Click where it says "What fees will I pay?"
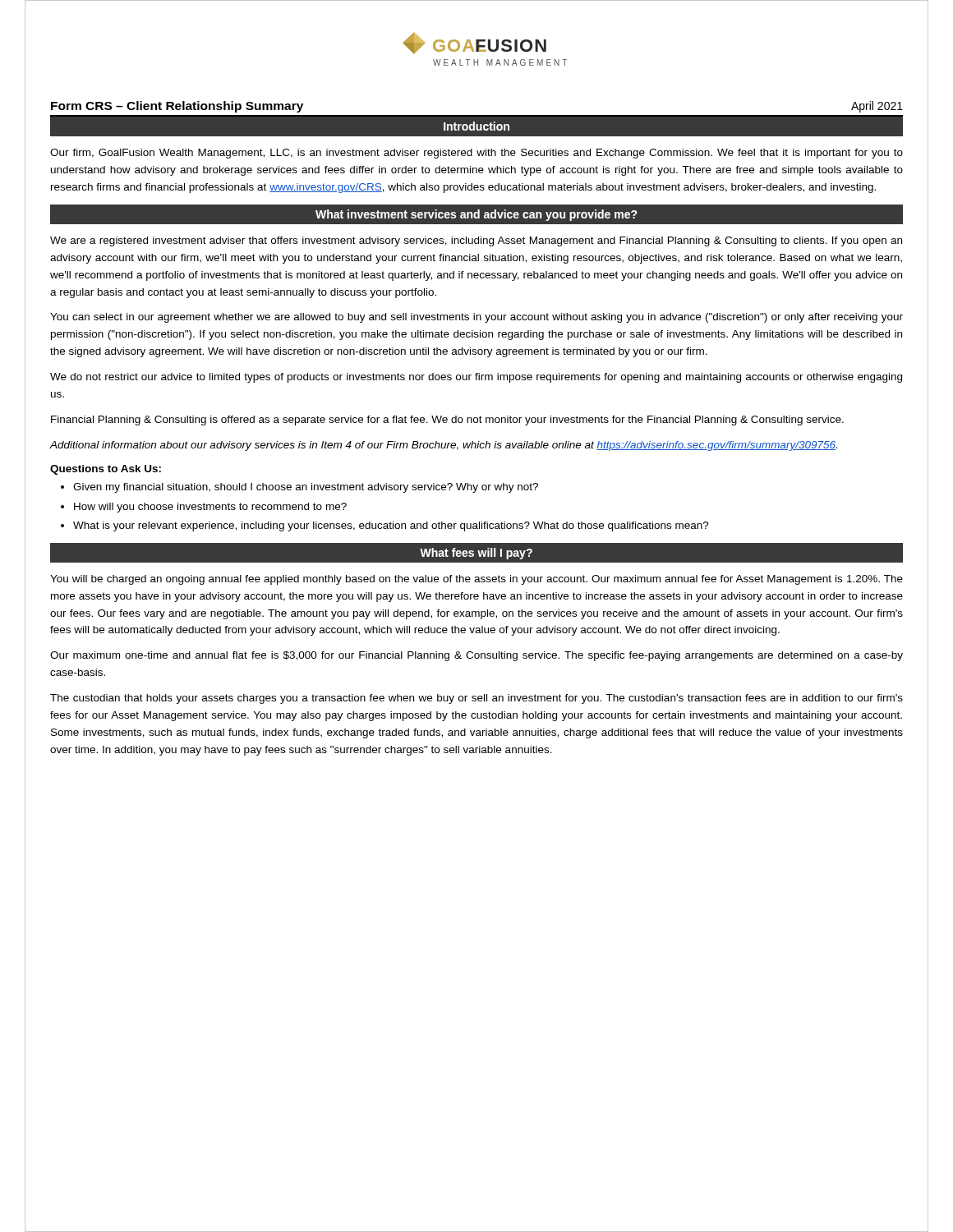 (x=476, y=552)
